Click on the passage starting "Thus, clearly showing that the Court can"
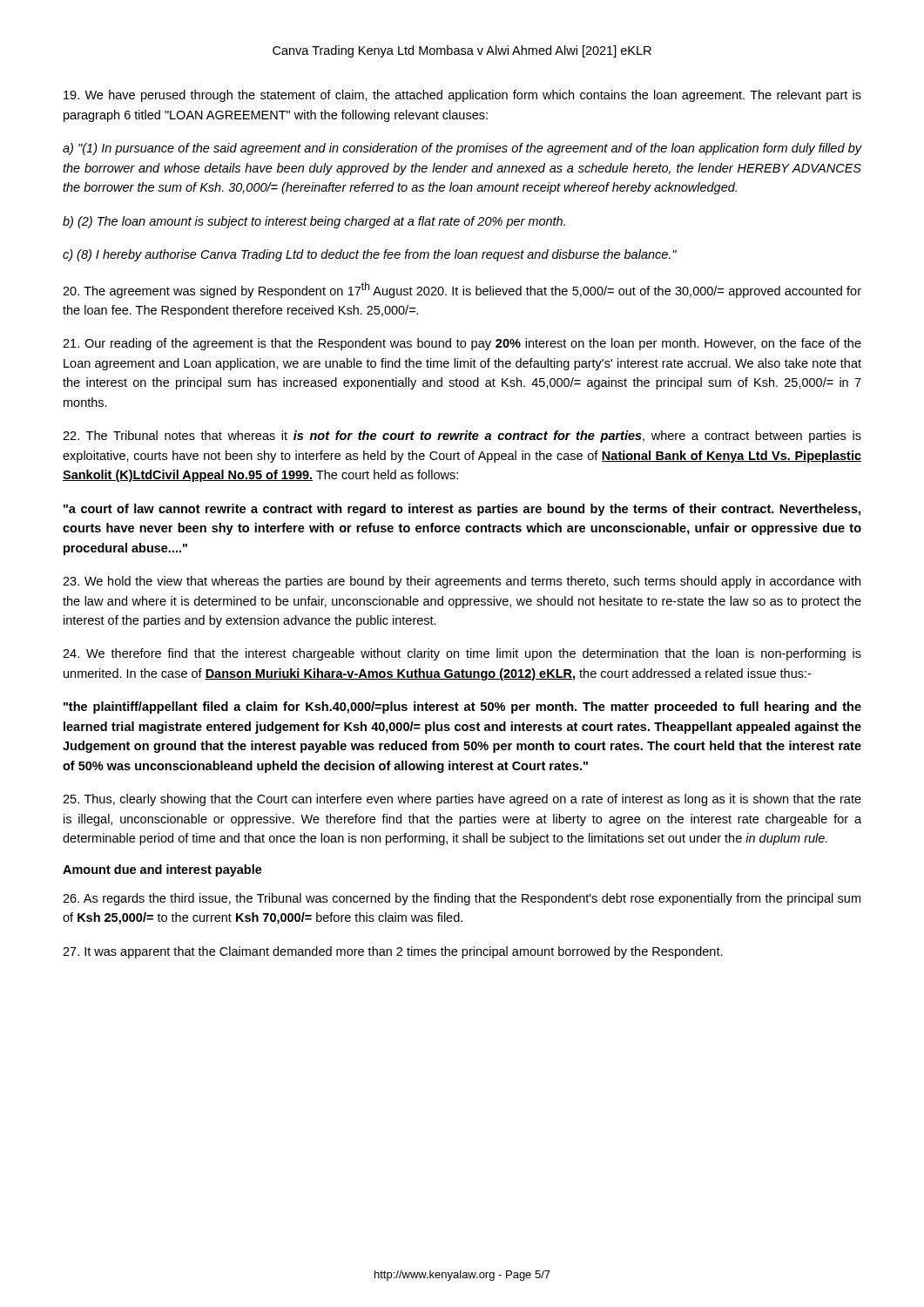This screenshot has height=1307, width=924. pyautogui.click(x=462, y=819)
